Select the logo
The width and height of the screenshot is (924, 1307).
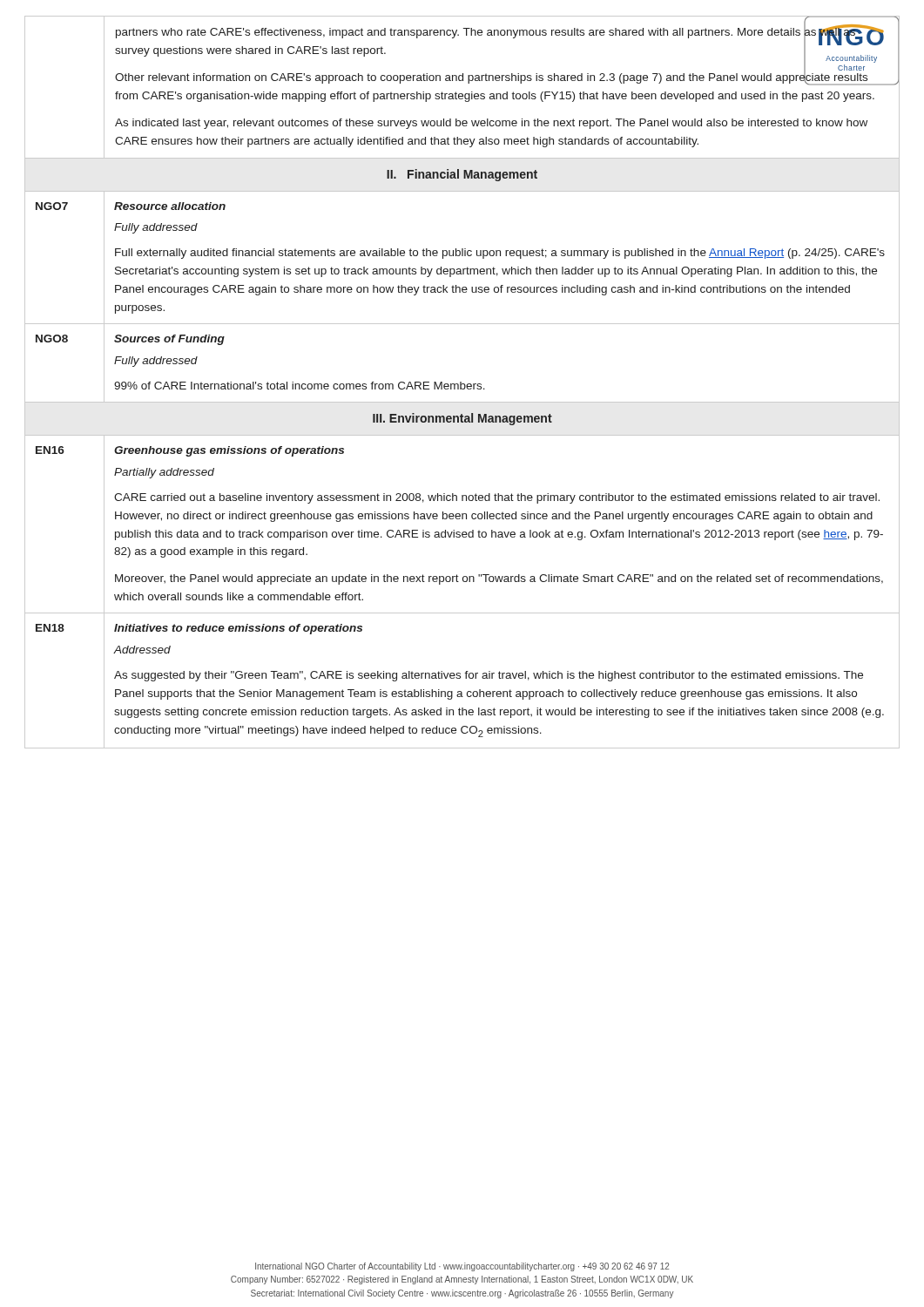tap(852, 51)
